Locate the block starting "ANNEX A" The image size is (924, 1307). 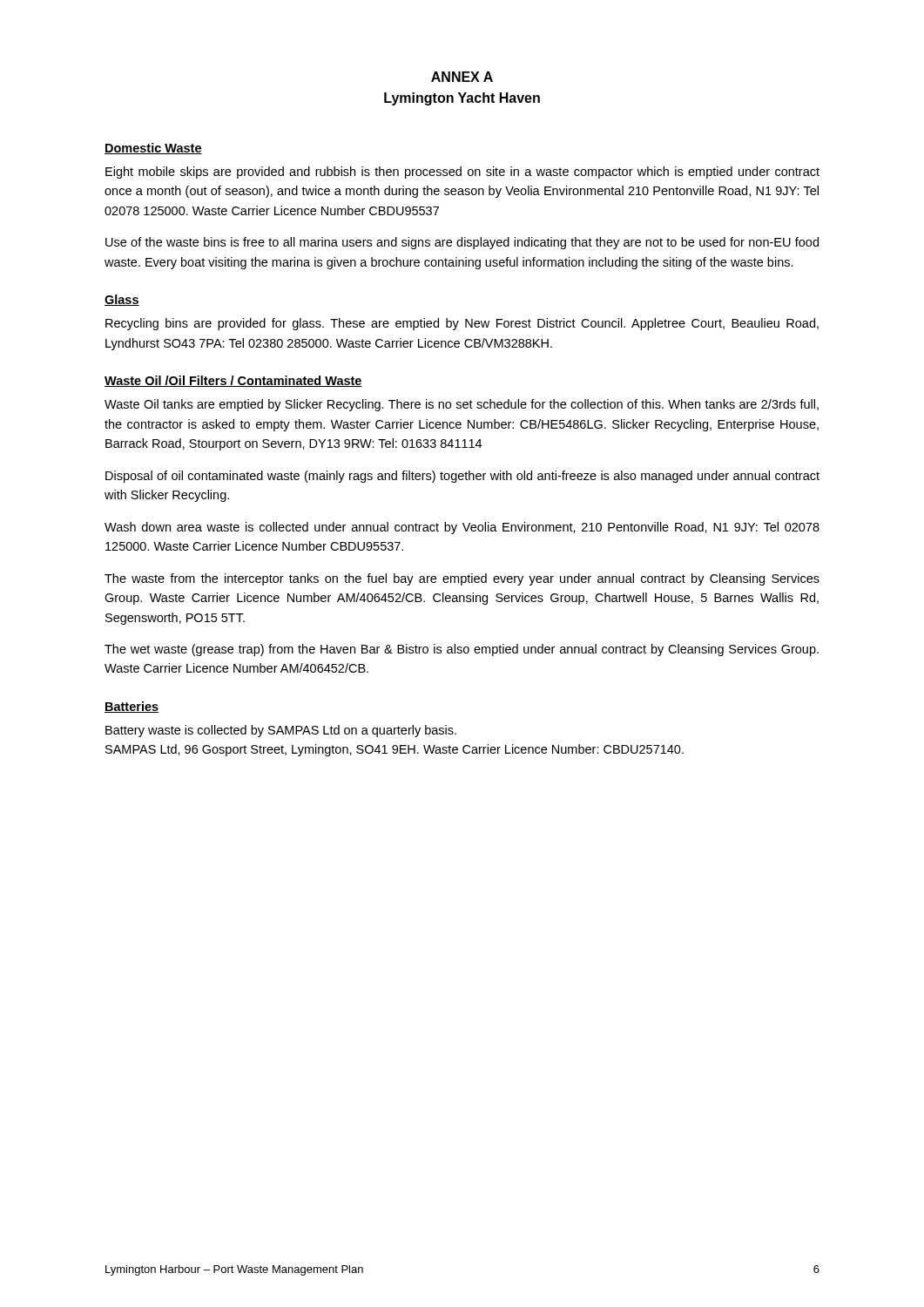click(x=462, y=77)
